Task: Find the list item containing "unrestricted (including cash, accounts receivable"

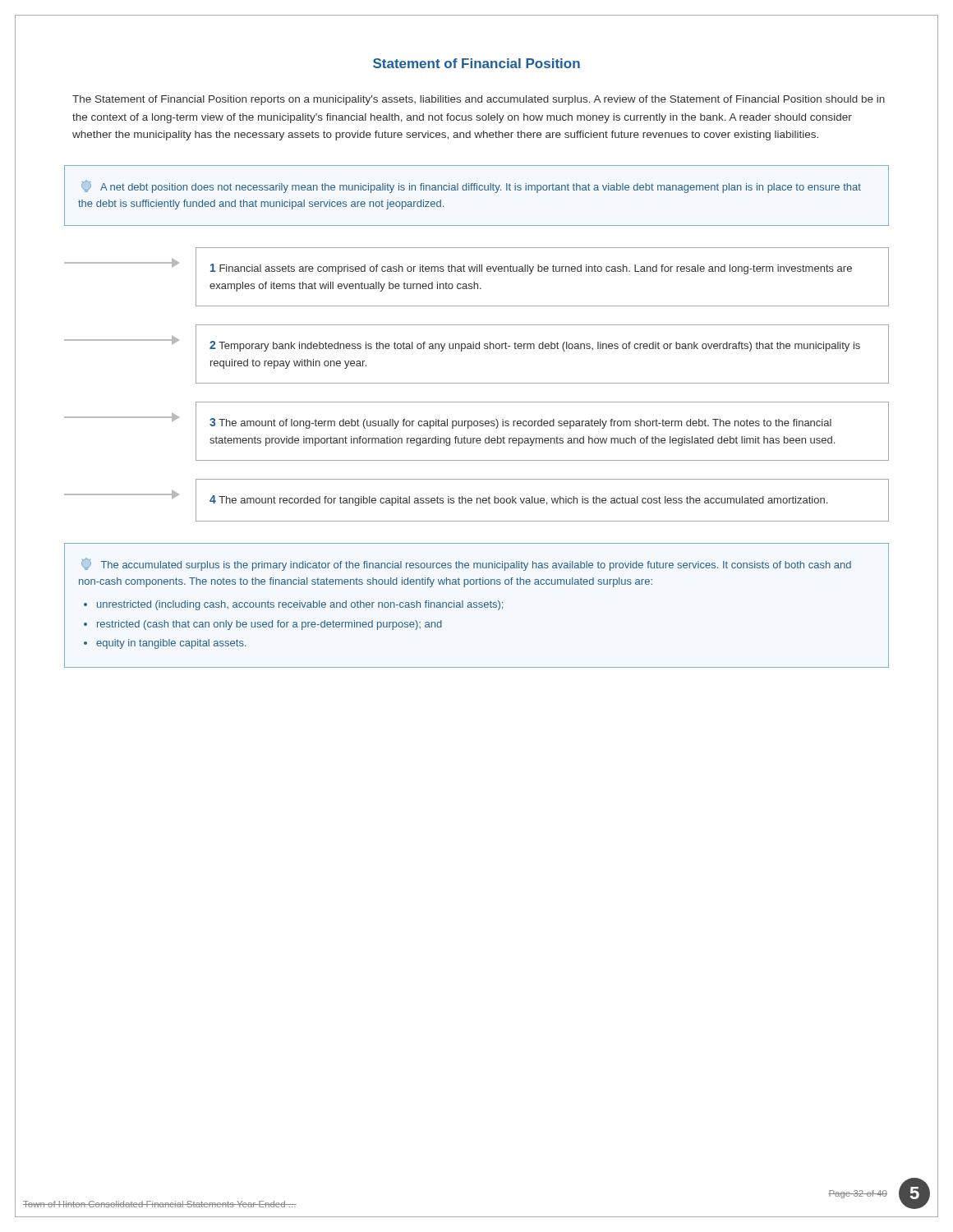Action: pyautogui.click(x=300, y=604)
